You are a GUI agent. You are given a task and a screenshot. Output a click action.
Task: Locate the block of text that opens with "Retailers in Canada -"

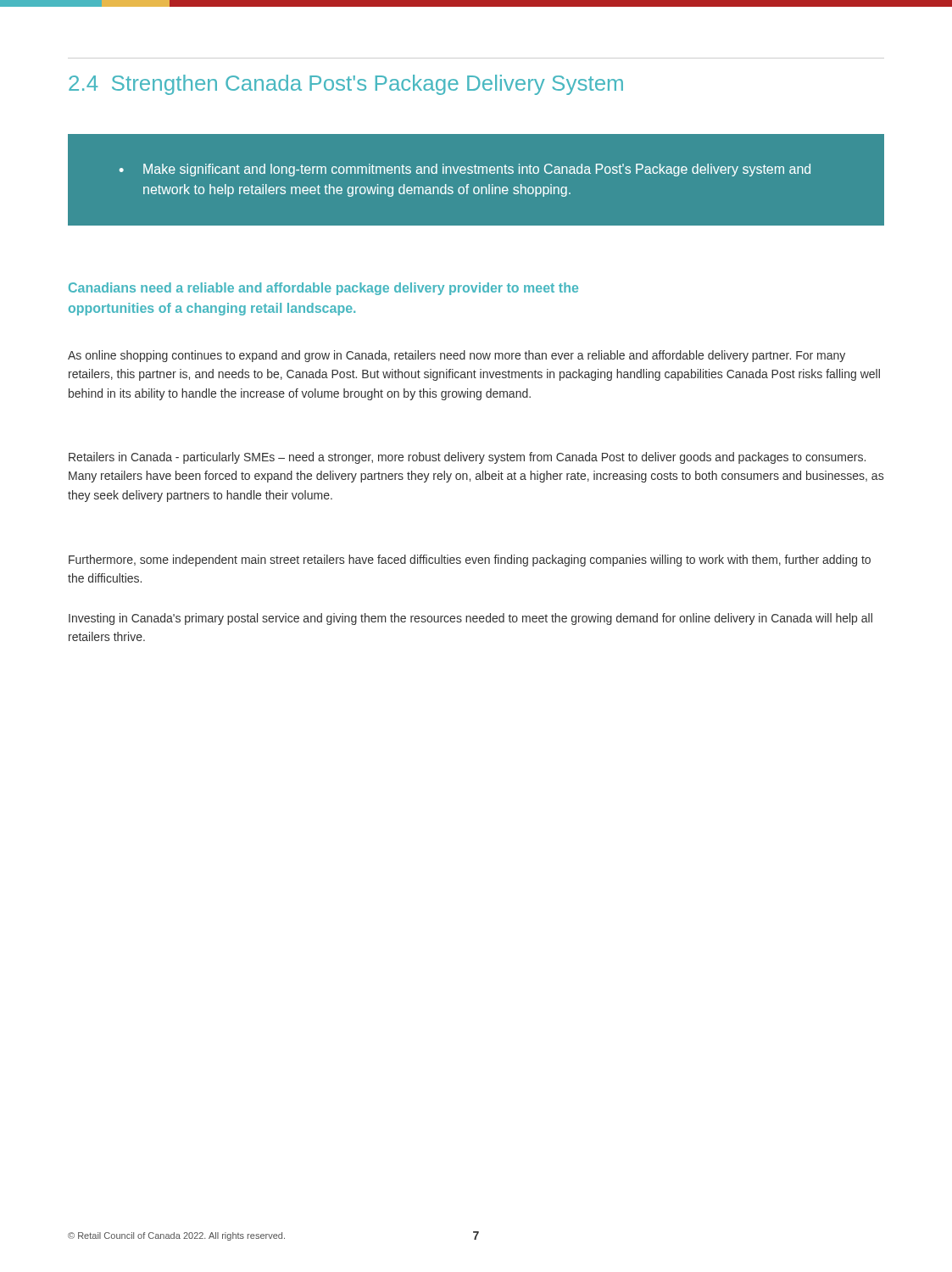(476, 476)
